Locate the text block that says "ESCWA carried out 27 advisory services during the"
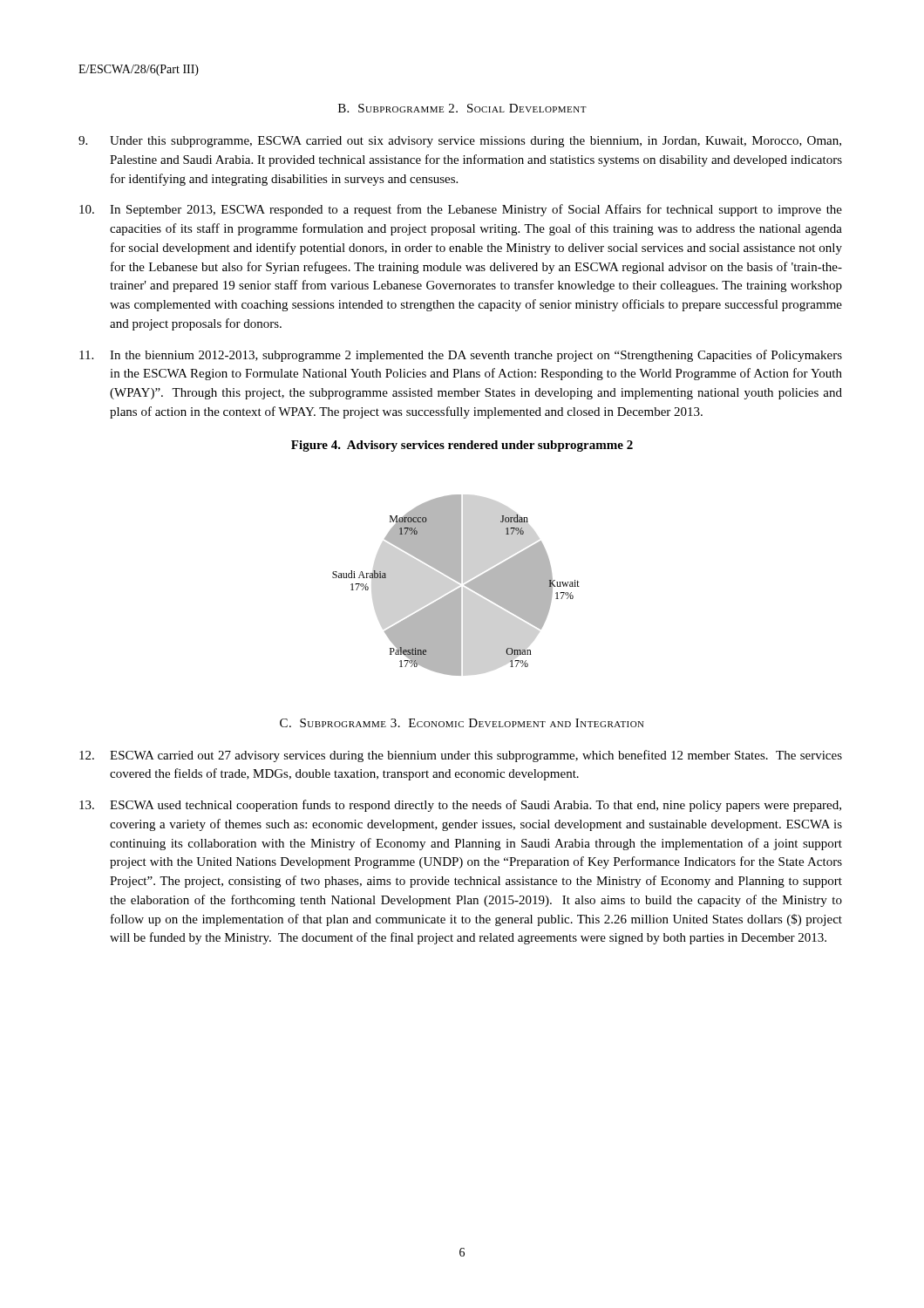The width and height of the screenshot is (924, 1308). tap(460, 765)
